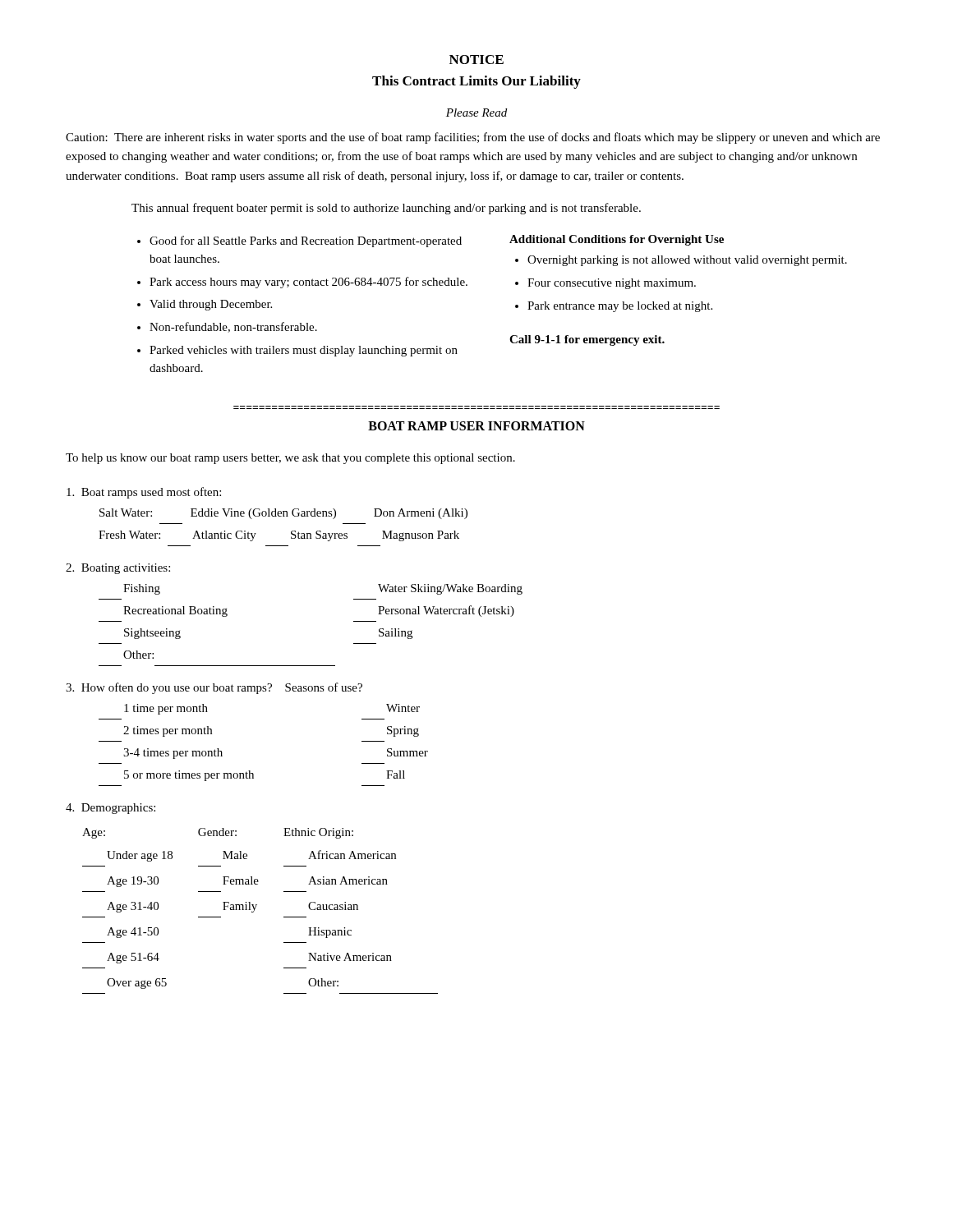Where is the passage that starts "Caution: There are"?

(x=473, y=156)
